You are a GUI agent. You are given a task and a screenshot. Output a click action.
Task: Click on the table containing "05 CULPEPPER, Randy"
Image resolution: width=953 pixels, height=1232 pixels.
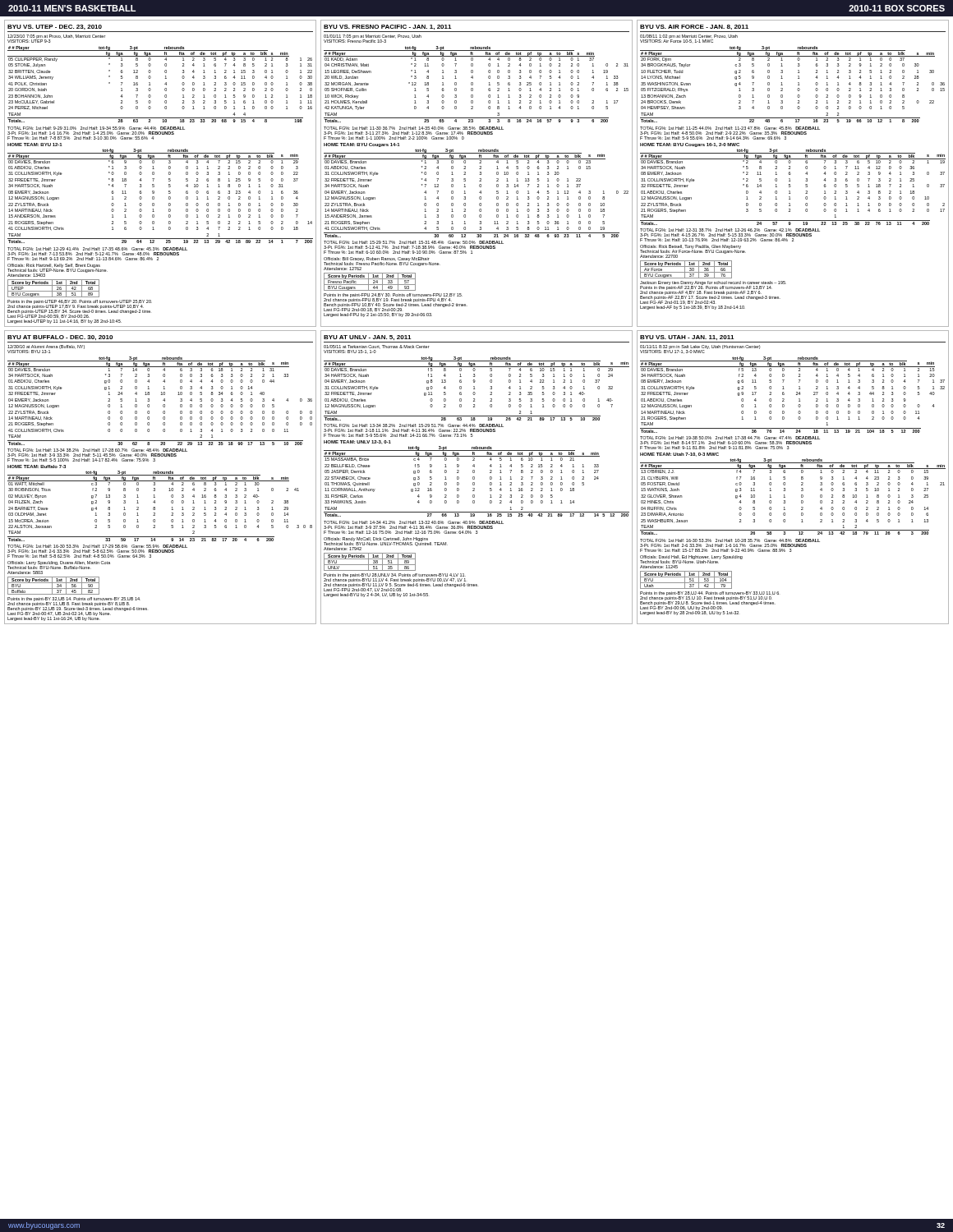(160, 173)
